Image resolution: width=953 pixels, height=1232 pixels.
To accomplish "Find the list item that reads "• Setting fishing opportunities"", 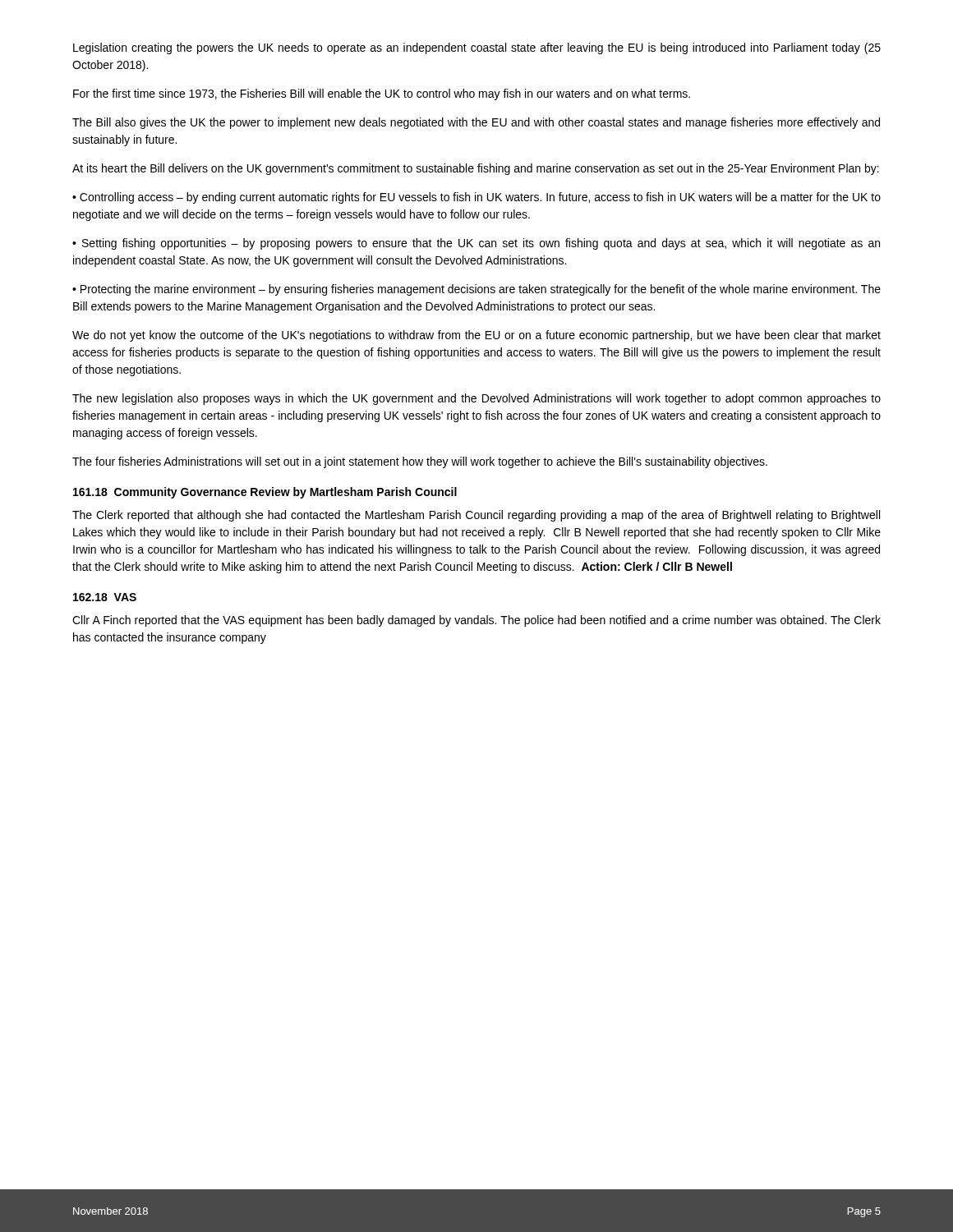I will click(x=476, y=252).
